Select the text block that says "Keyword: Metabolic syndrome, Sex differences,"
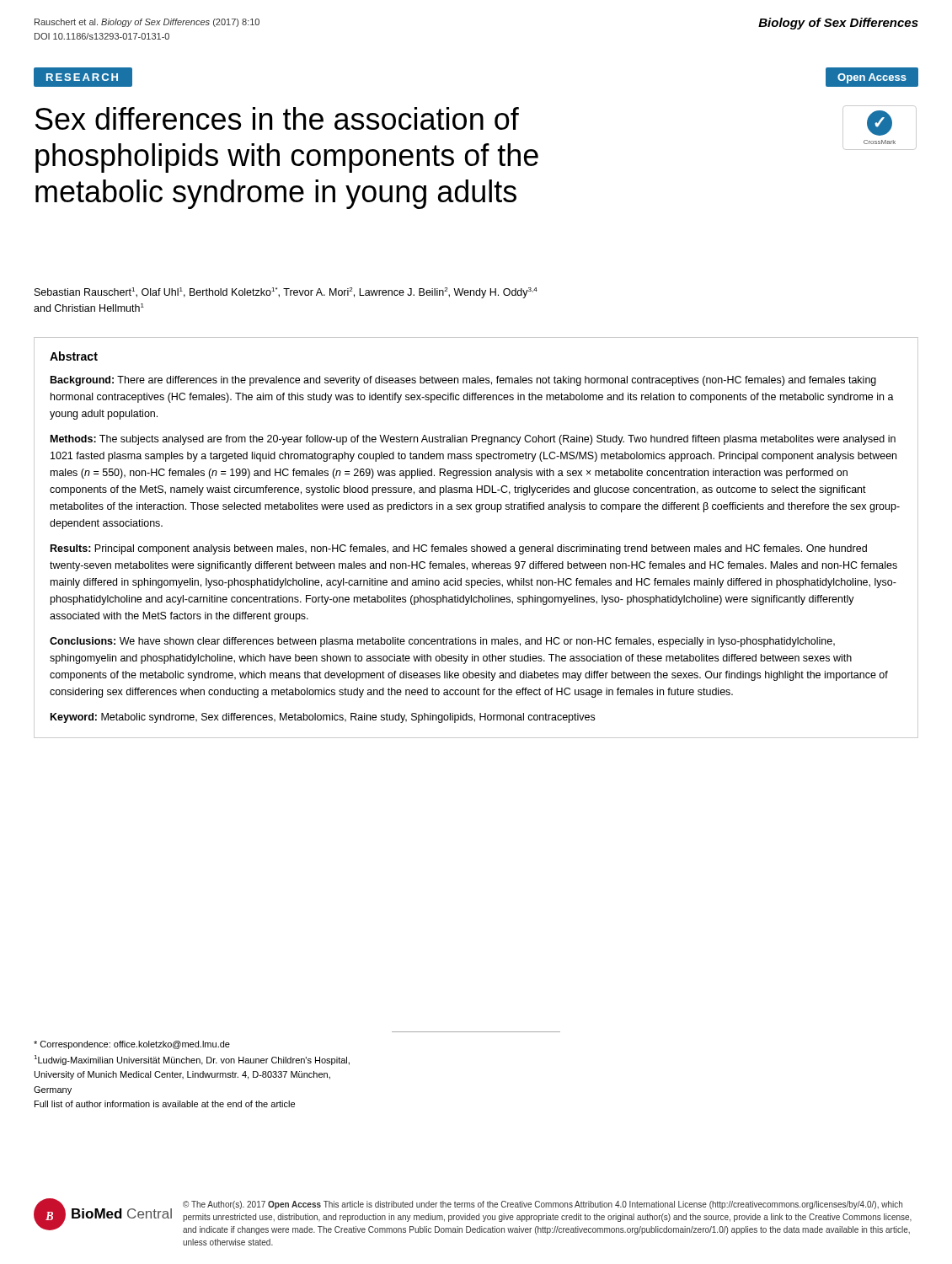Image resolution: width=952 pixels, height=1264 pixels. [x=323, y=717]
